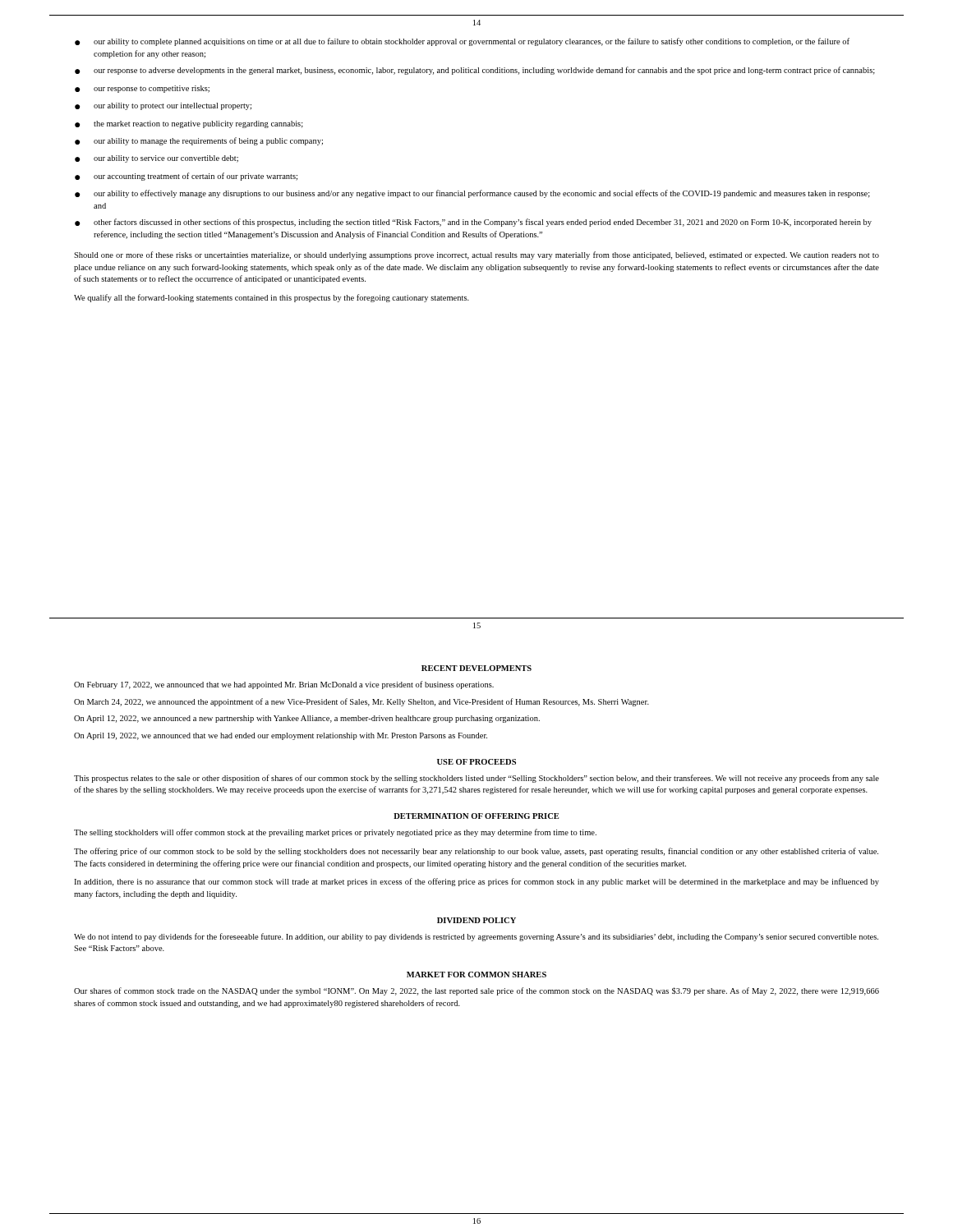Find the block on this page that starts "This prospectus relates to"
Screen dimensions: 1232x953
[476, 784]
